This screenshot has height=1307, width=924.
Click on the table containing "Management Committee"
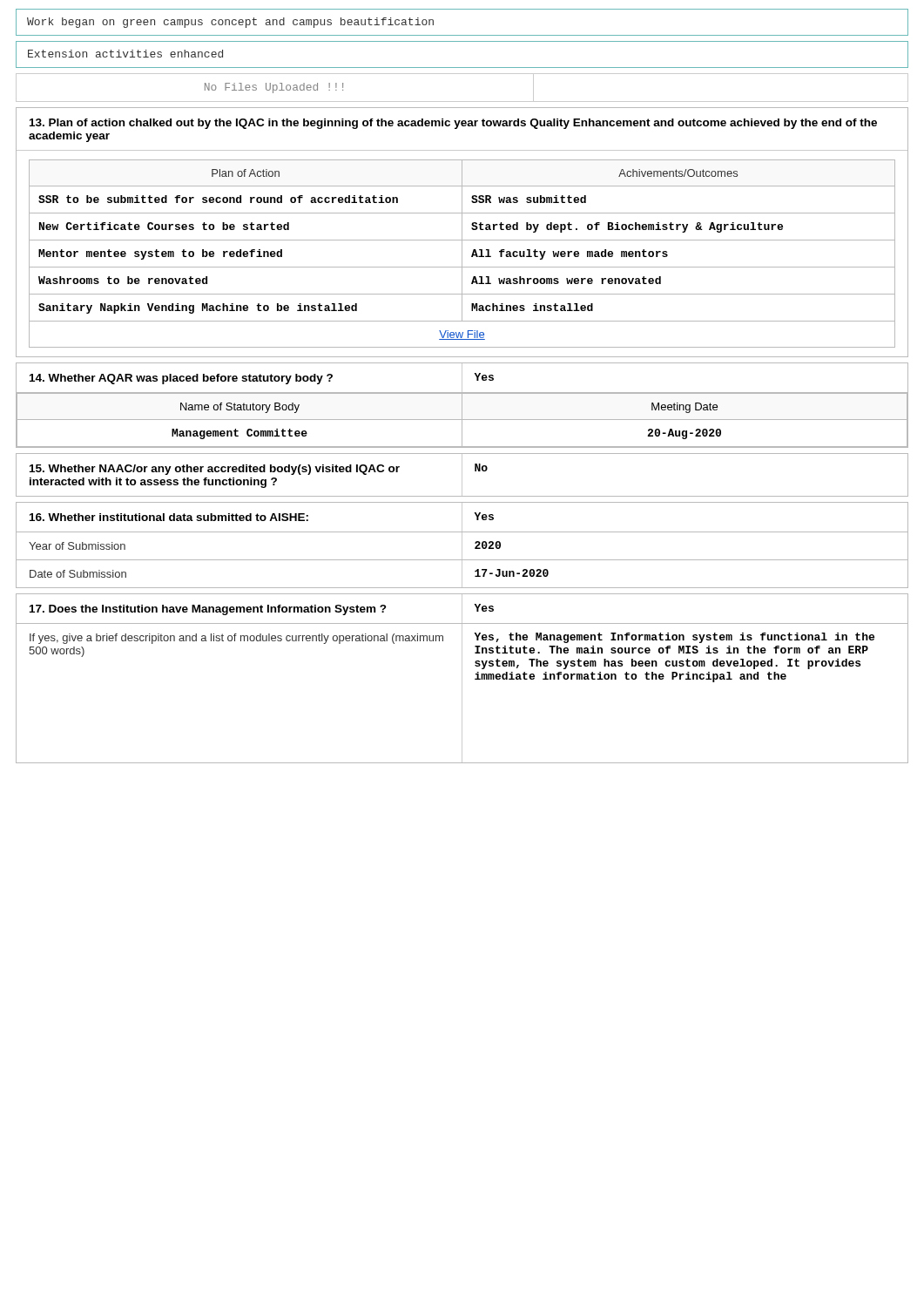click(462, 420)
